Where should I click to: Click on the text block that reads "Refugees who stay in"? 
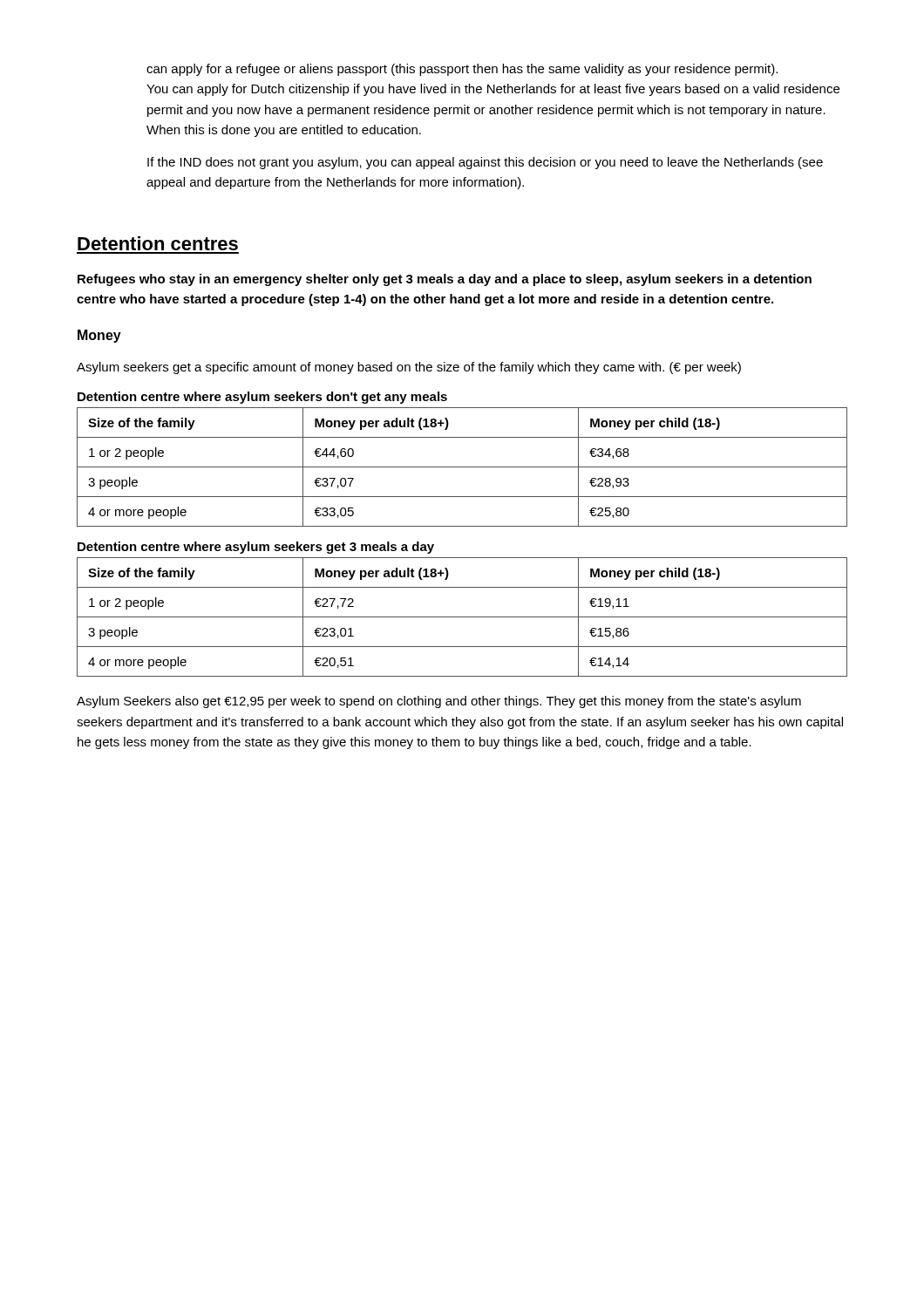pos(462,288)
